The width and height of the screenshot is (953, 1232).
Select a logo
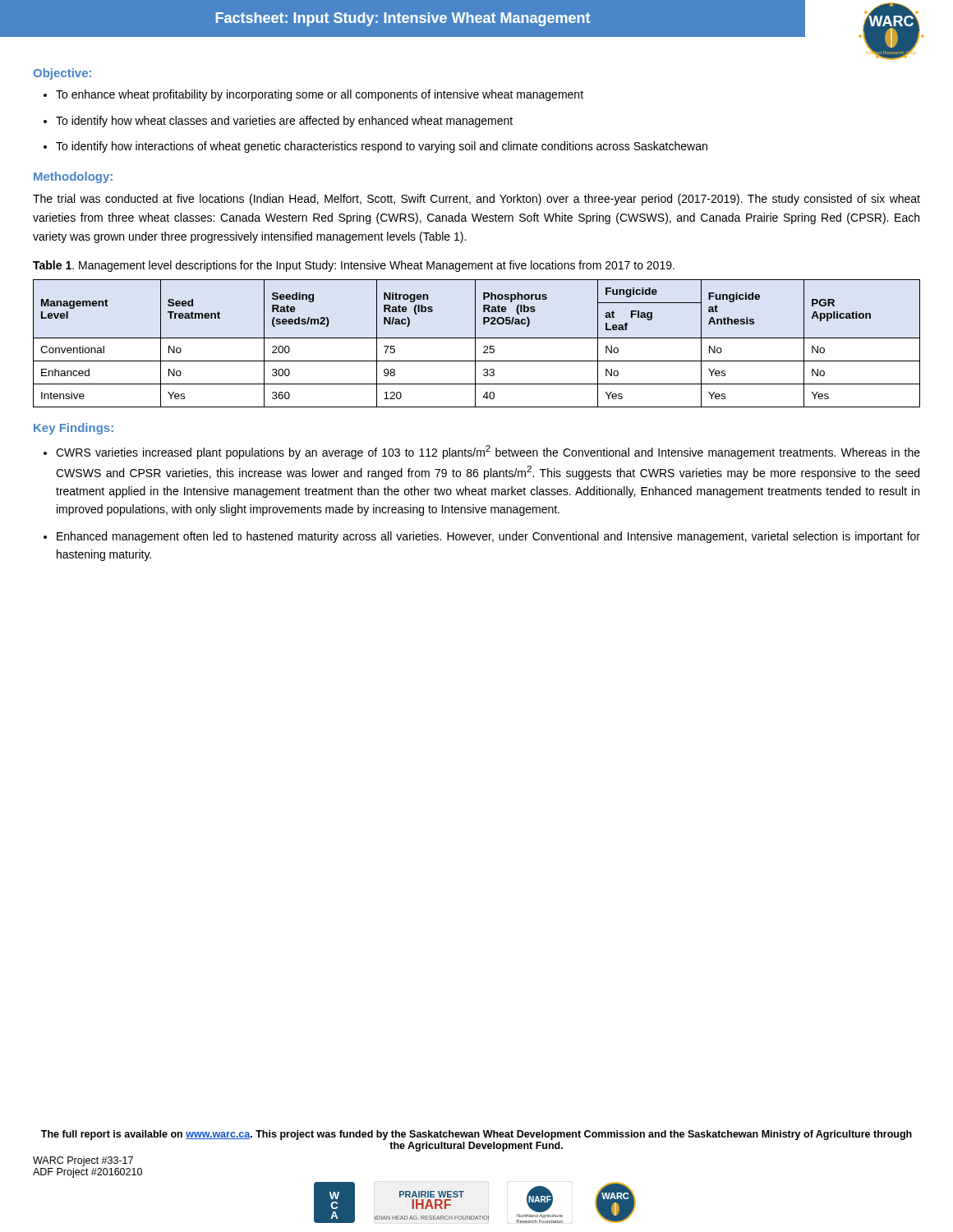891,31
